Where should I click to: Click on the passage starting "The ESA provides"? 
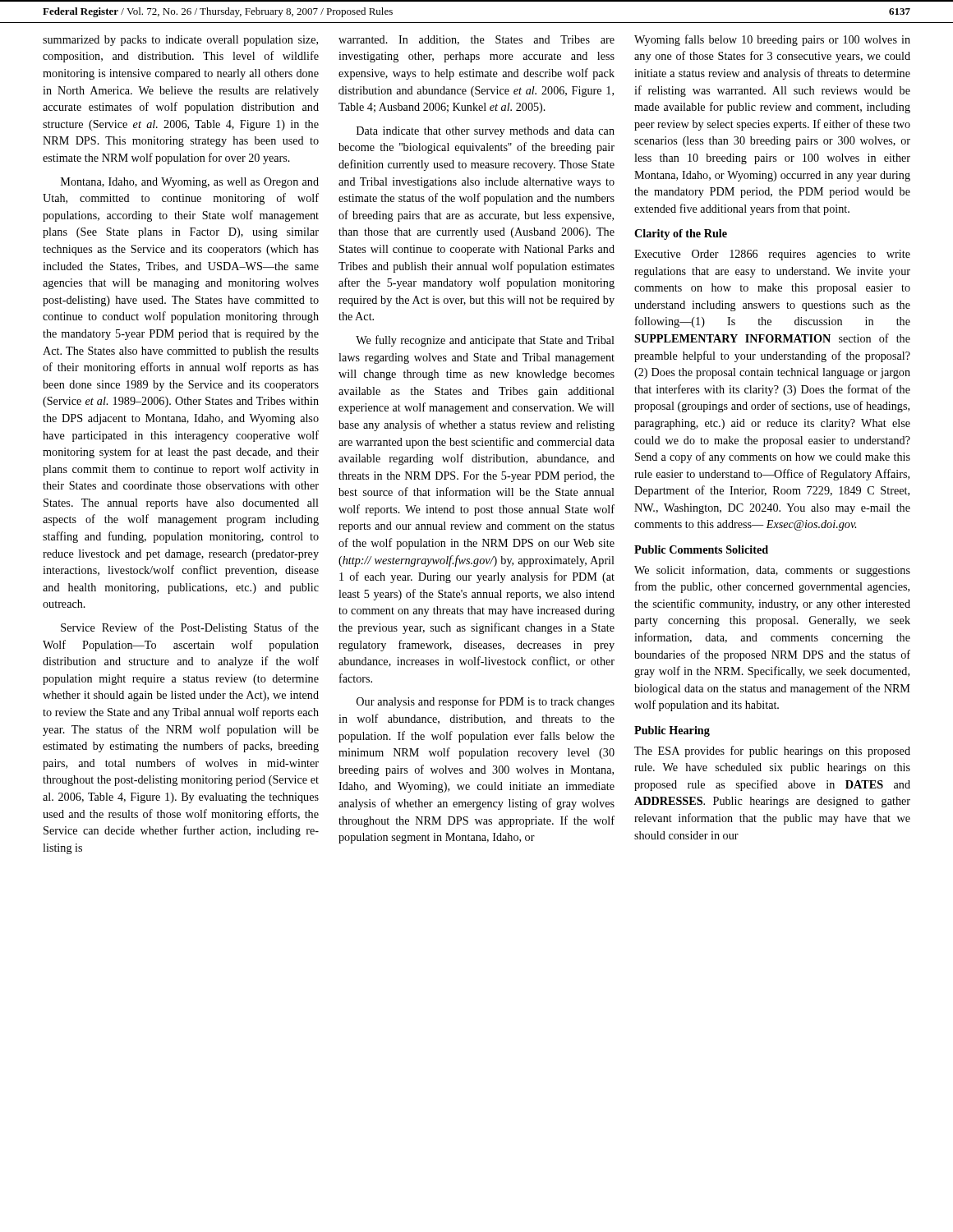pos(772,793)
